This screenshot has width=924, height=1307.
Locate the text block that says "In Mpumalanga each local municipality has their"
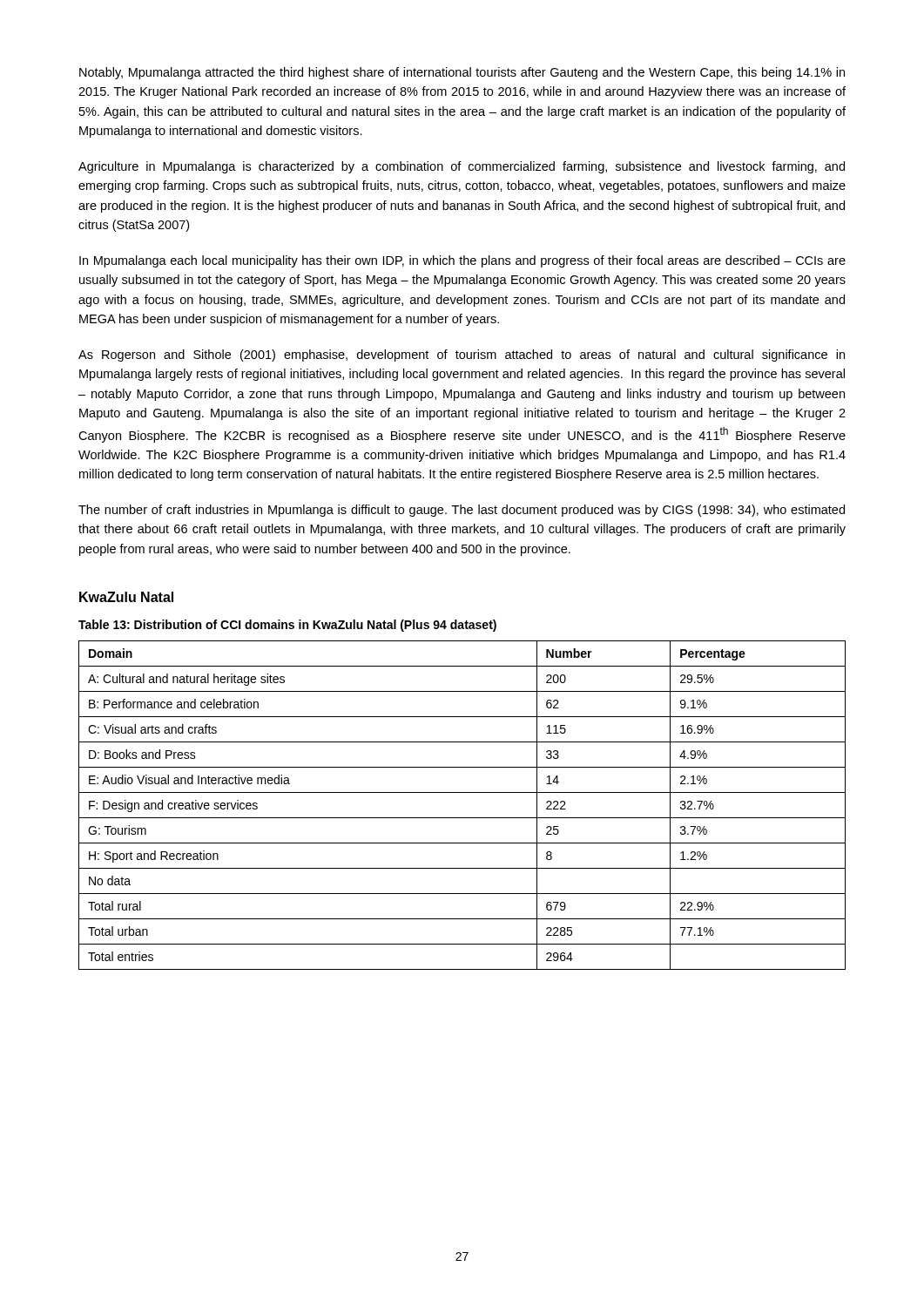(462, 290)
